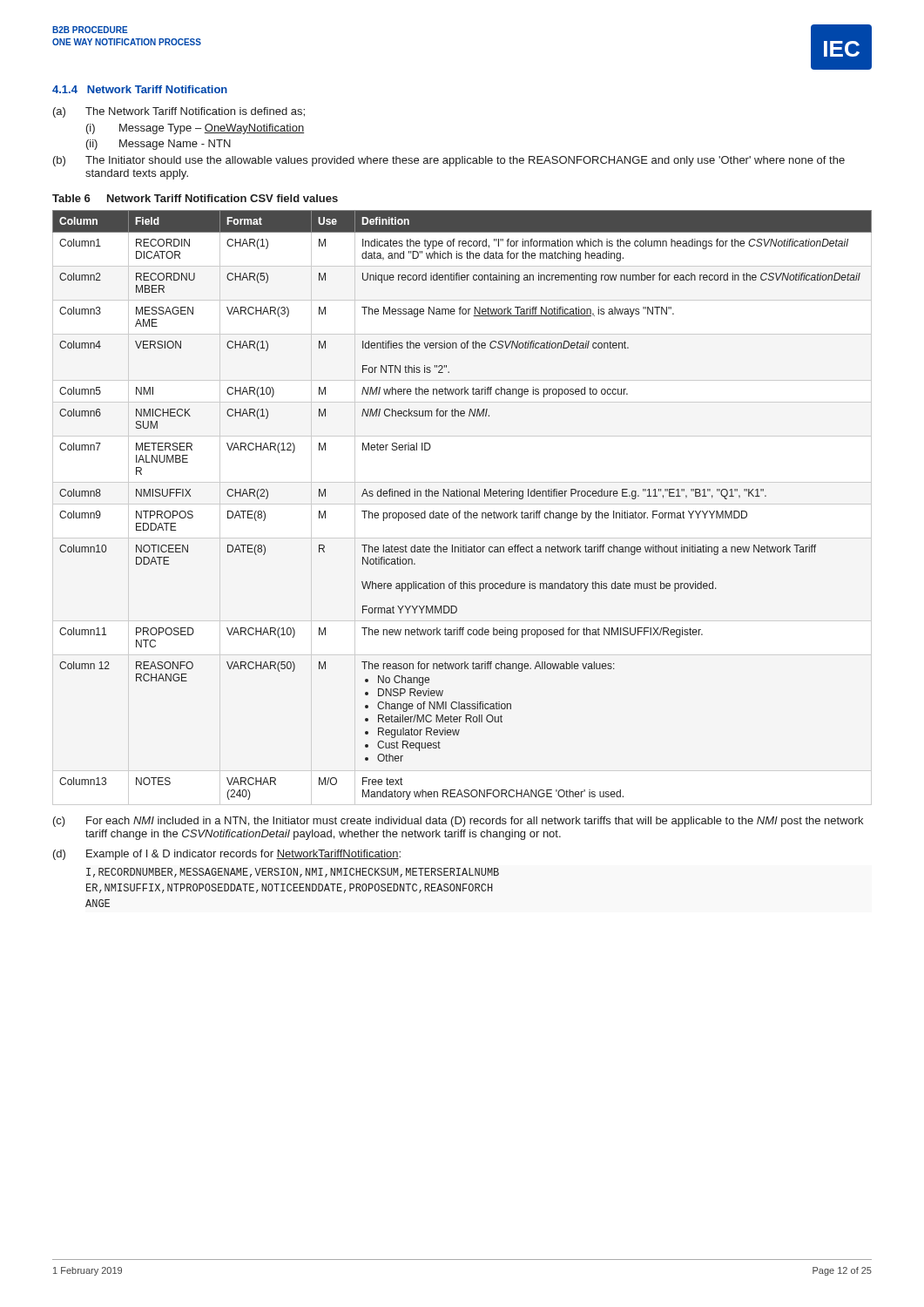Point to the caption beginning "Table 6 Network Tariff Notification CSV field"
The image size is (924, 1307).
(195, 198)
